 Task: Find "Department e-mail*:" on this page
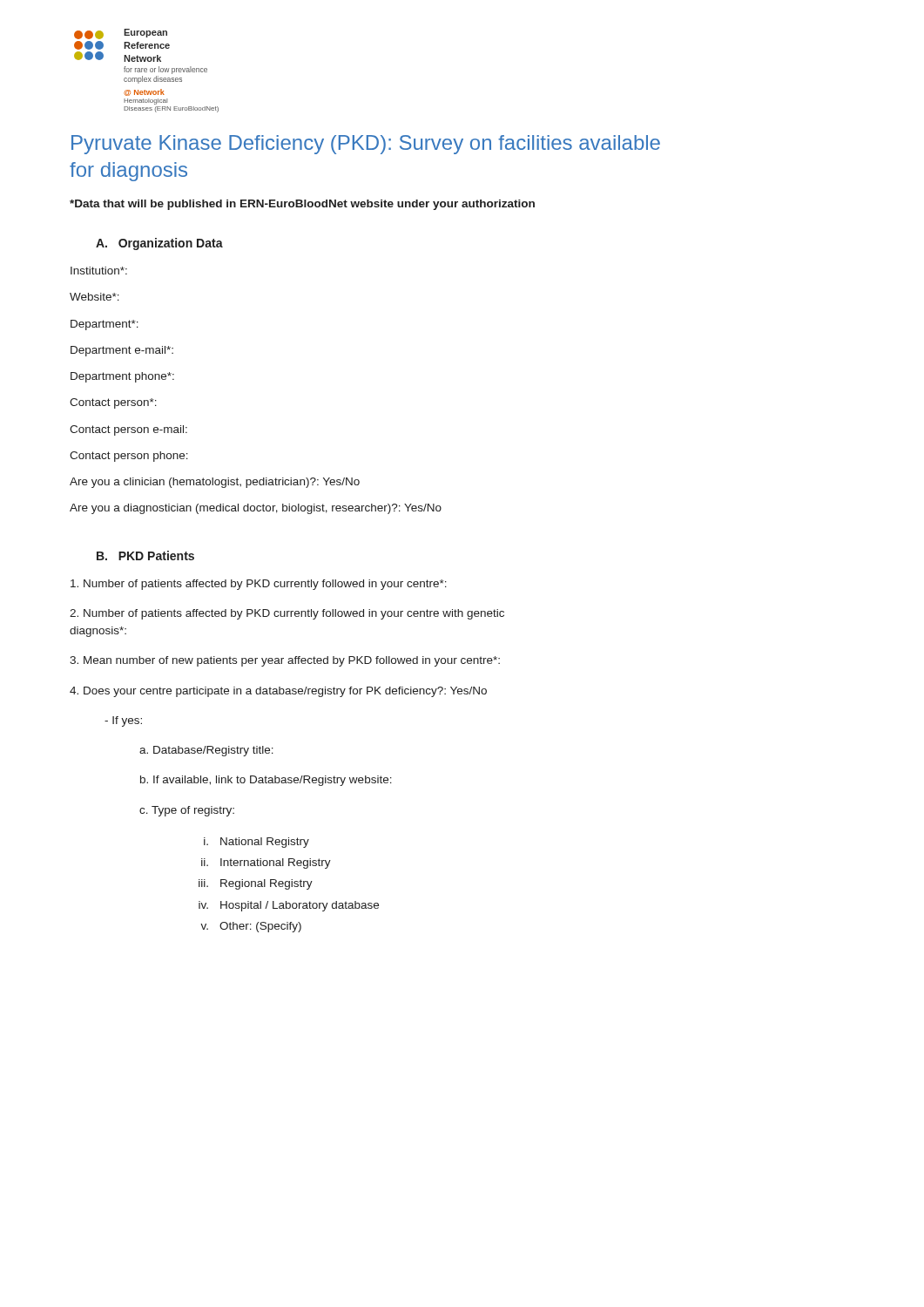pos(122,350)
